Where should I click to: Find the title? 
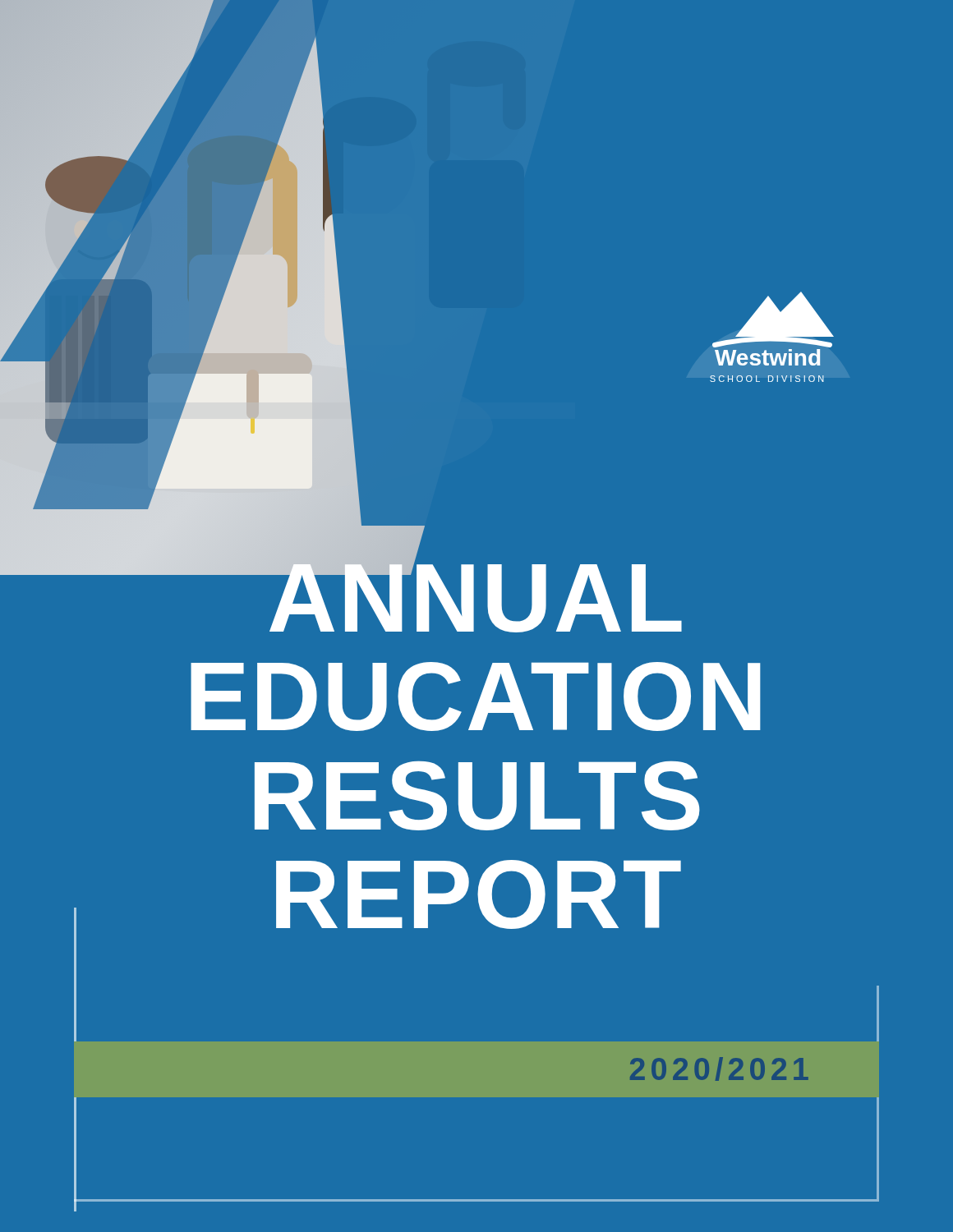coord(476,746)
